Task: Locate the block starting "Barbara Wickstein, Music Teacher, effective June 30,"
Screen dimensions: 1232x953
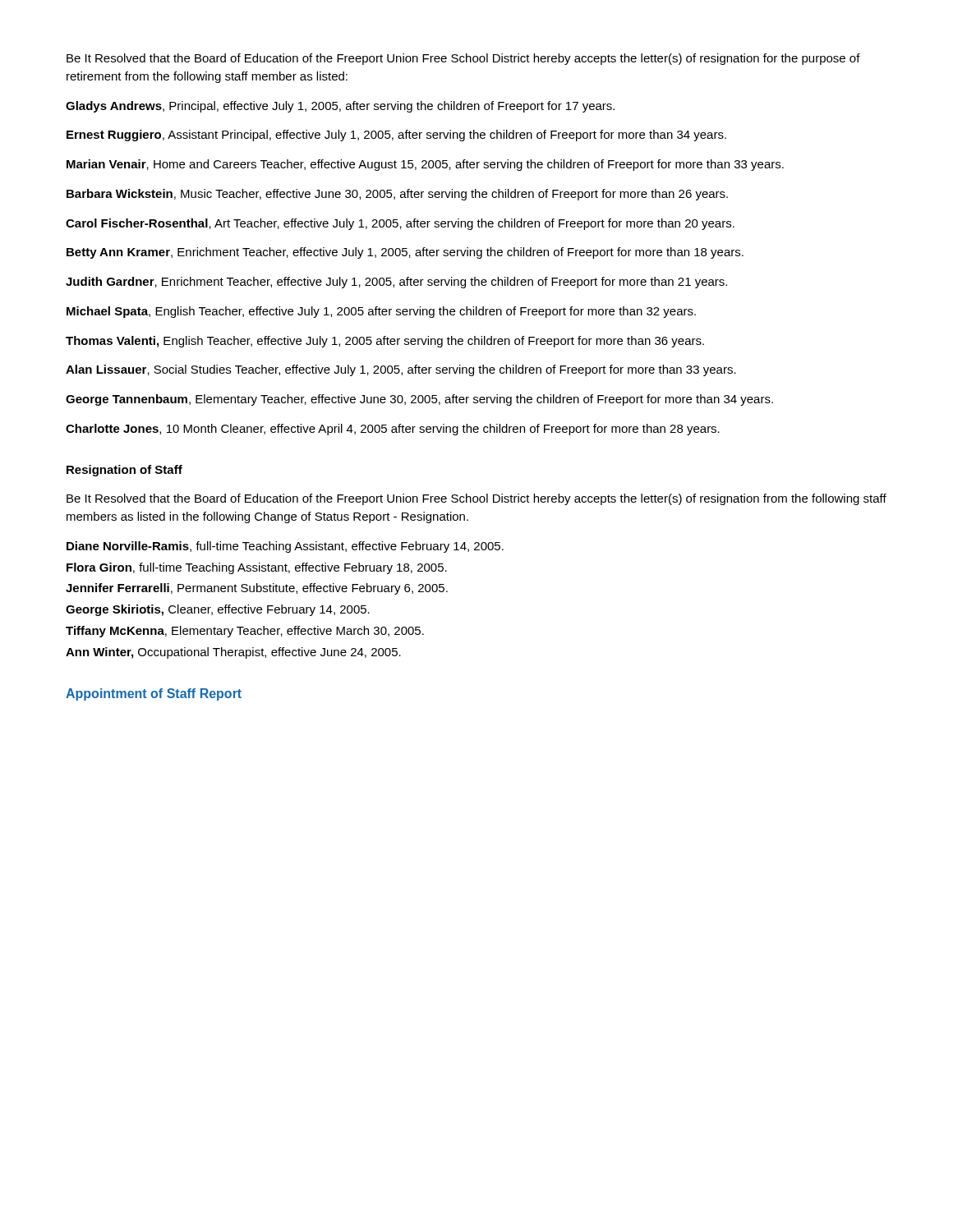Action: [x=397, y=193]
